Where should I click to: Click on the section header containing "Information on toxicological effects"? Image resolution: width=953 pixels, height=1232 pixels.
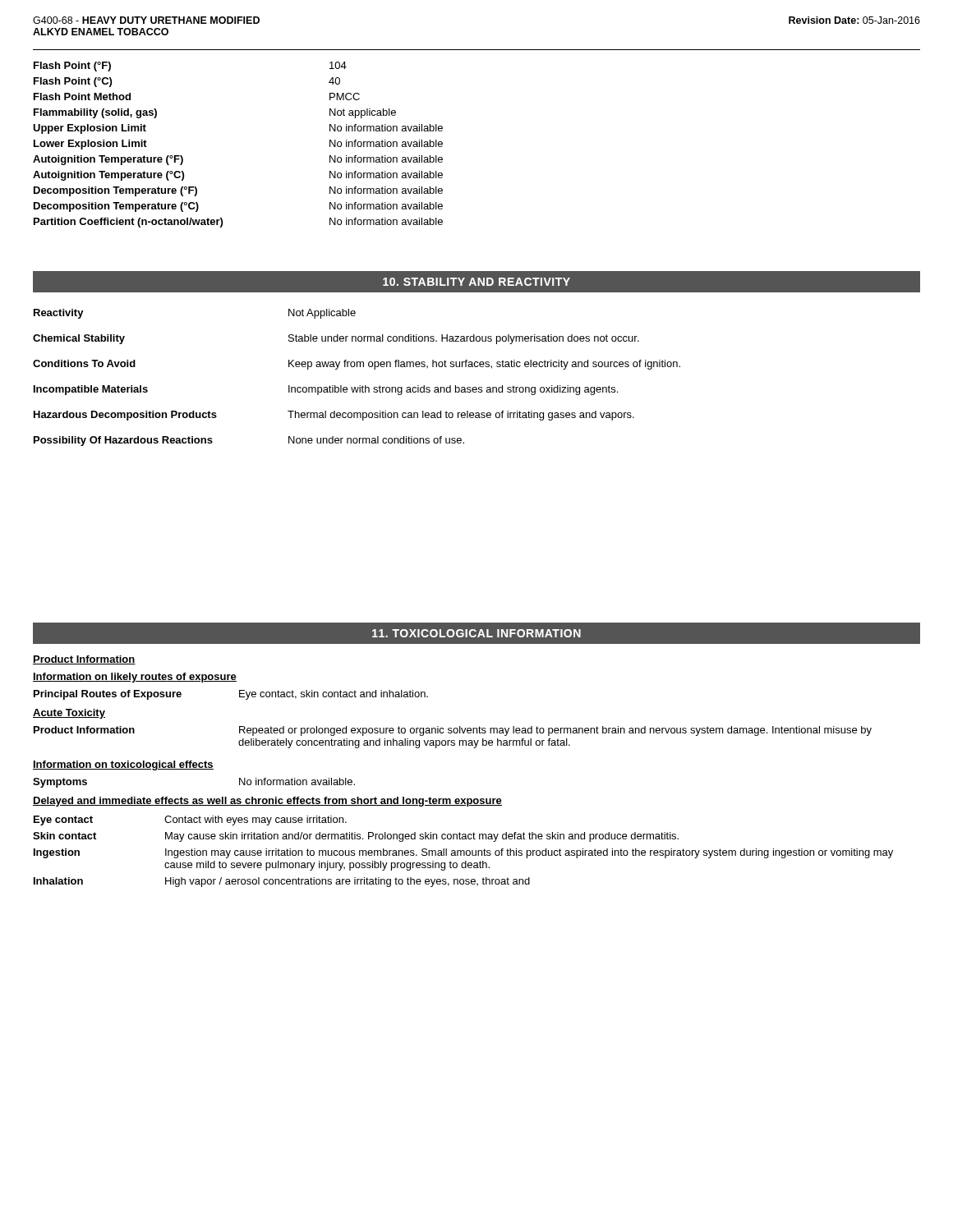123,764
